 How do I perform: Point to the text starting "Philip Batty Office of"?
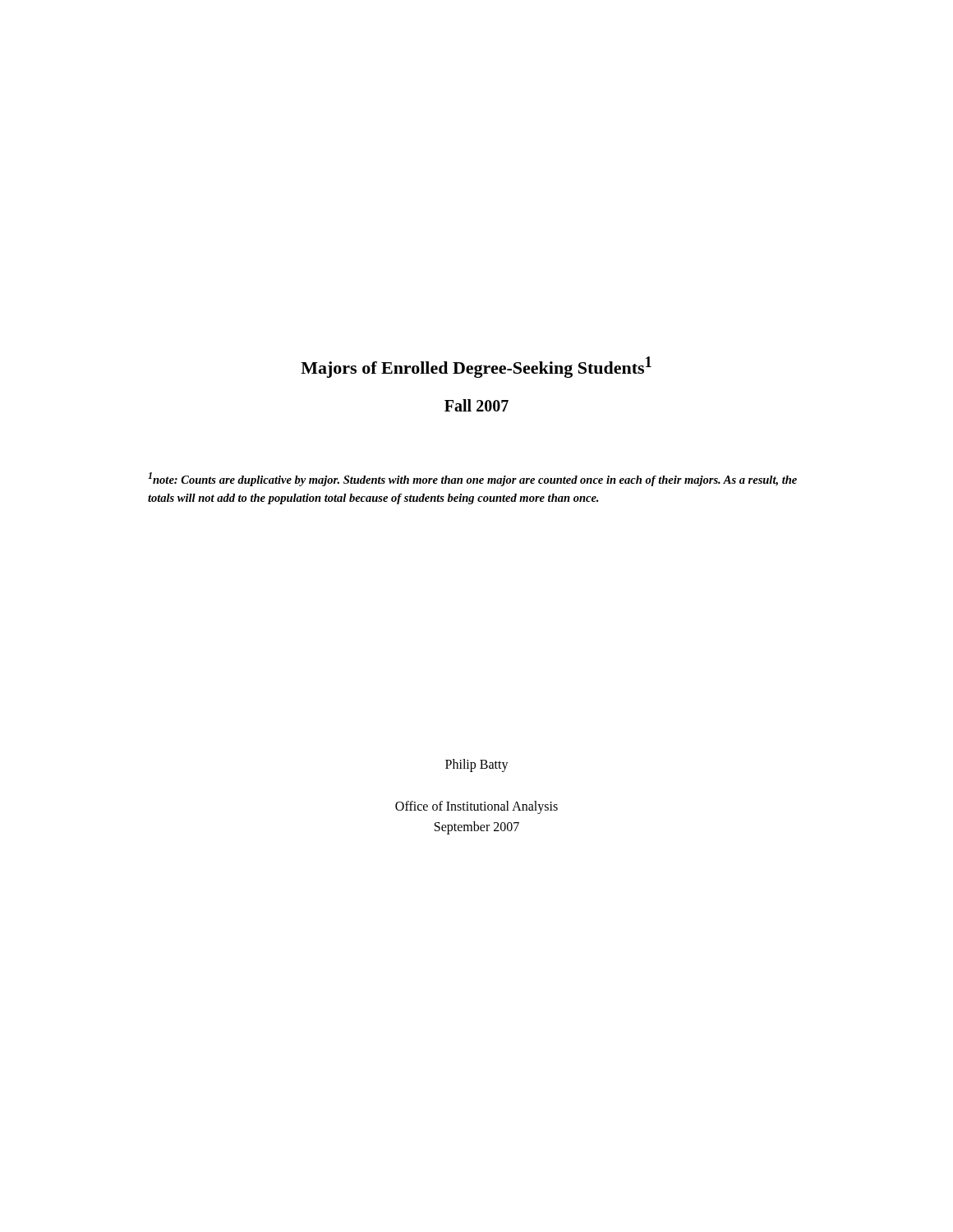click(x=476, y=797)
